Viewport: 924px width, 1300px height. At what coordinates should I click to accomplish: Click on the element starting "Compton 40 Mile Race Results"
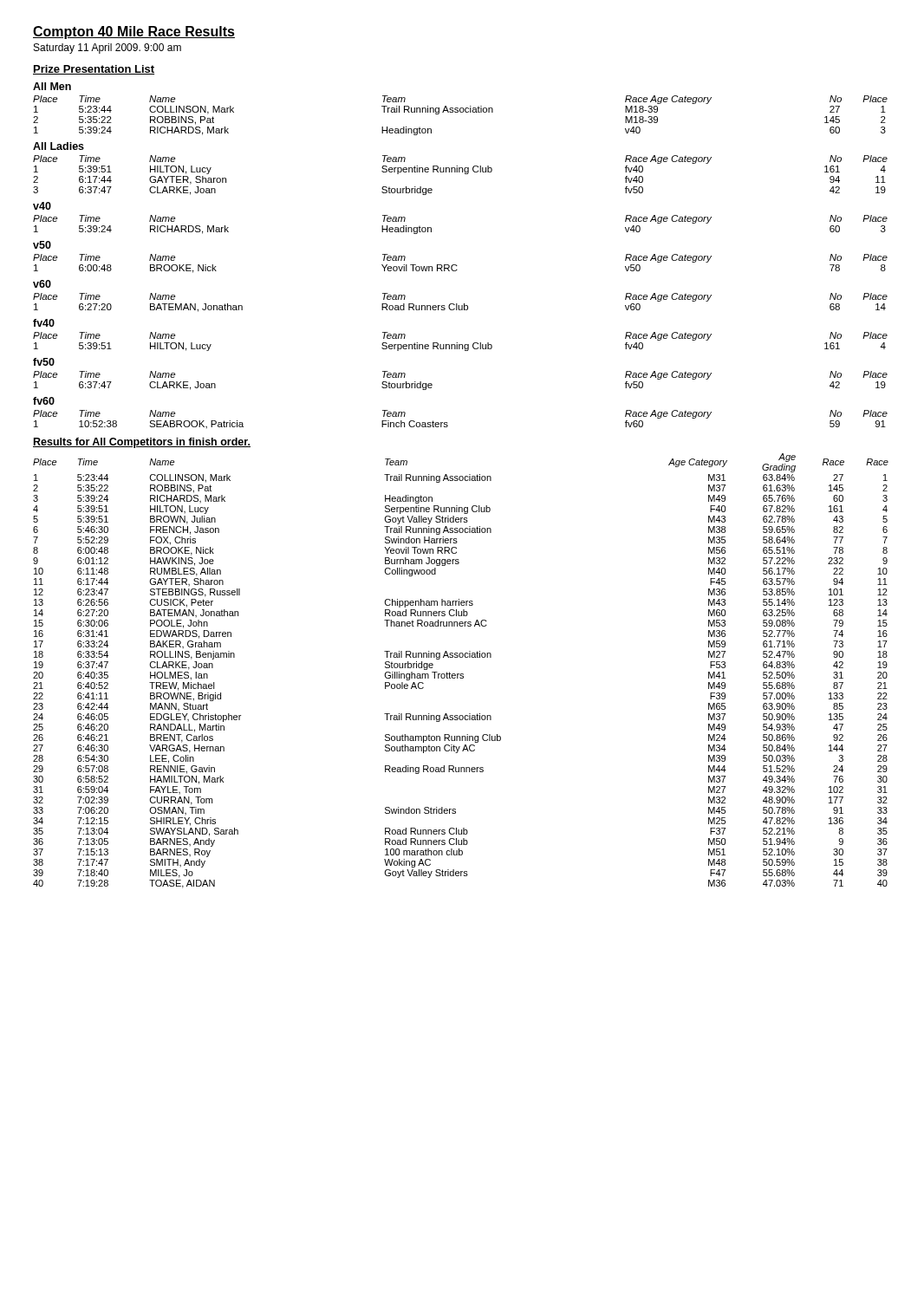(x=134, y=32)
